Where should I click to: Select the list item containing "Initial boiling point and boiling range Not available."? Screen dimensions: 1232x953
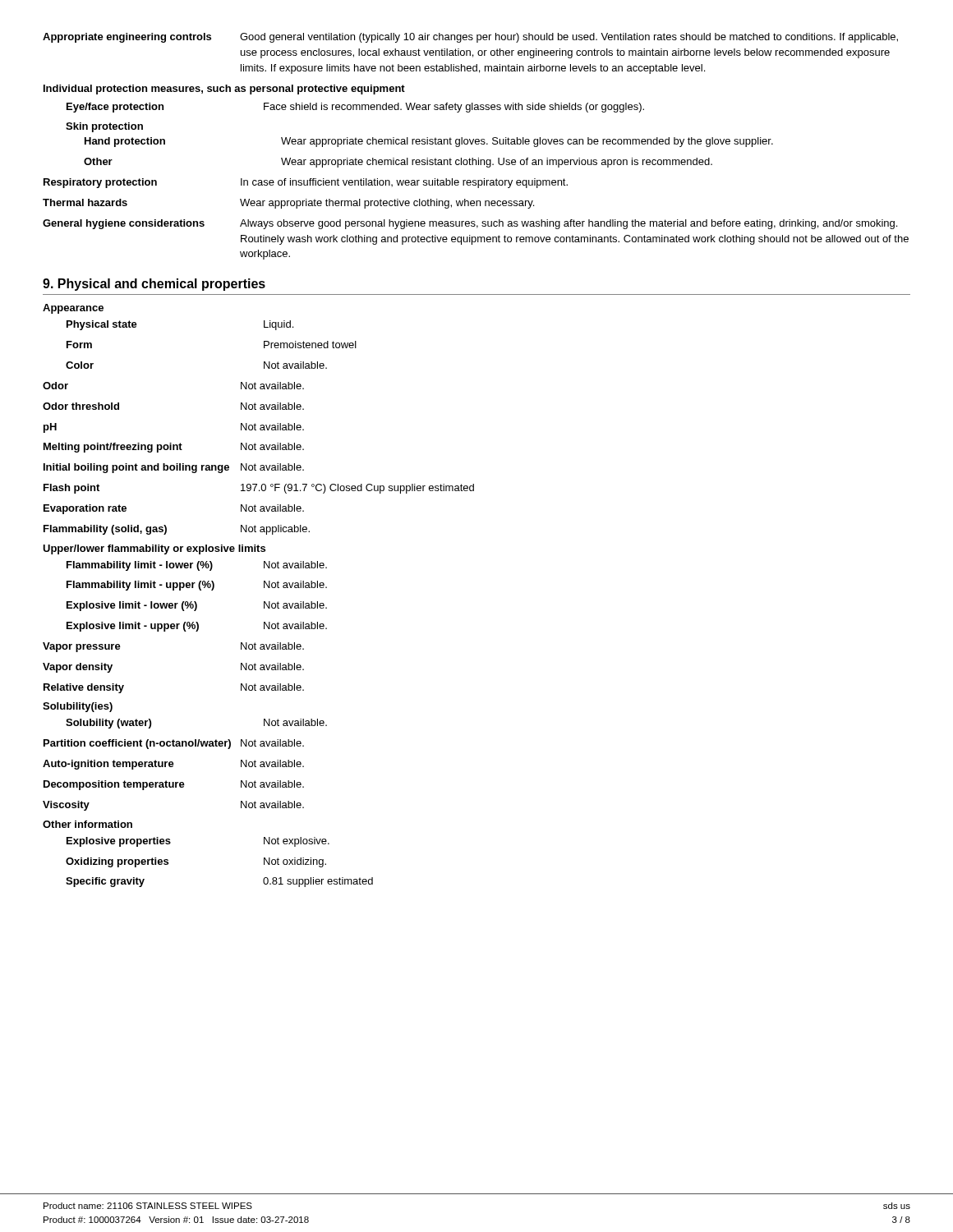(x=174, y=468)
